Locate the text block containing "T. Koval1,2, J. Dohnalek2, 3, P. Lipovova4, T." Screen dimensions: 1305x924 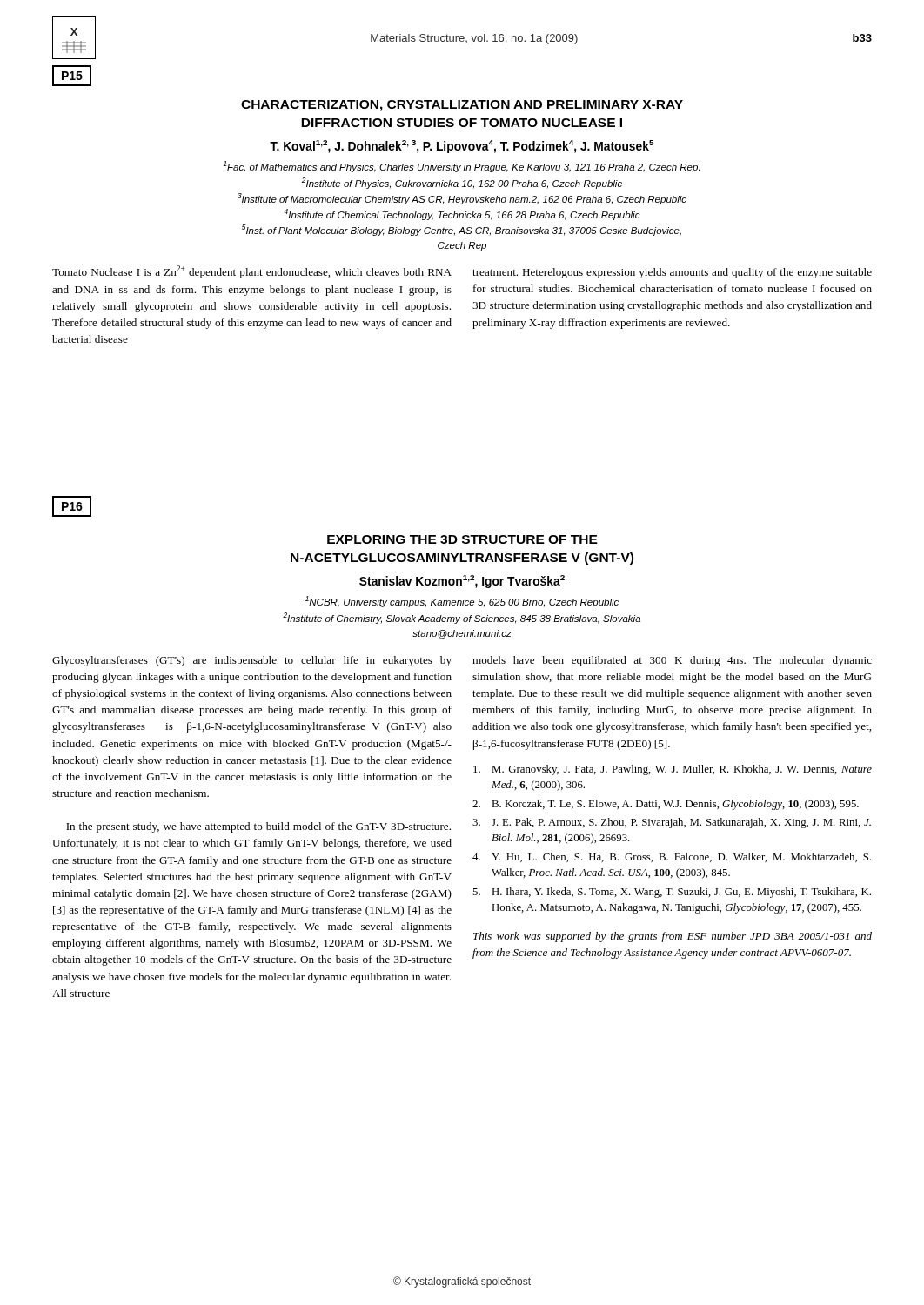click(x=462, y=145)
